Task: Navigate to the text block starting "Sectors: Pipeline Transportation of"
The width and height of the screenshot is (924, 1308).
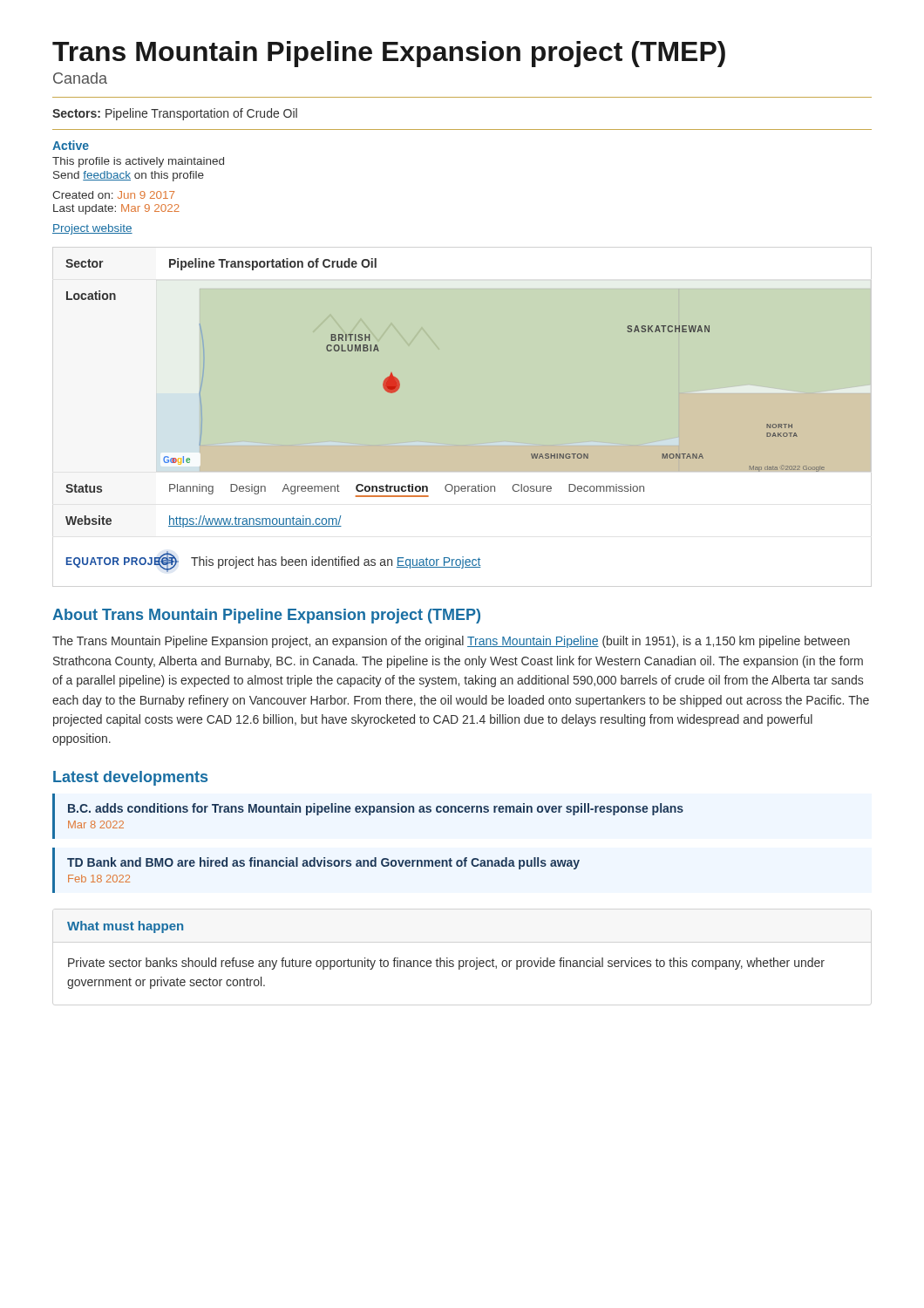Action: tap(175, 114)
